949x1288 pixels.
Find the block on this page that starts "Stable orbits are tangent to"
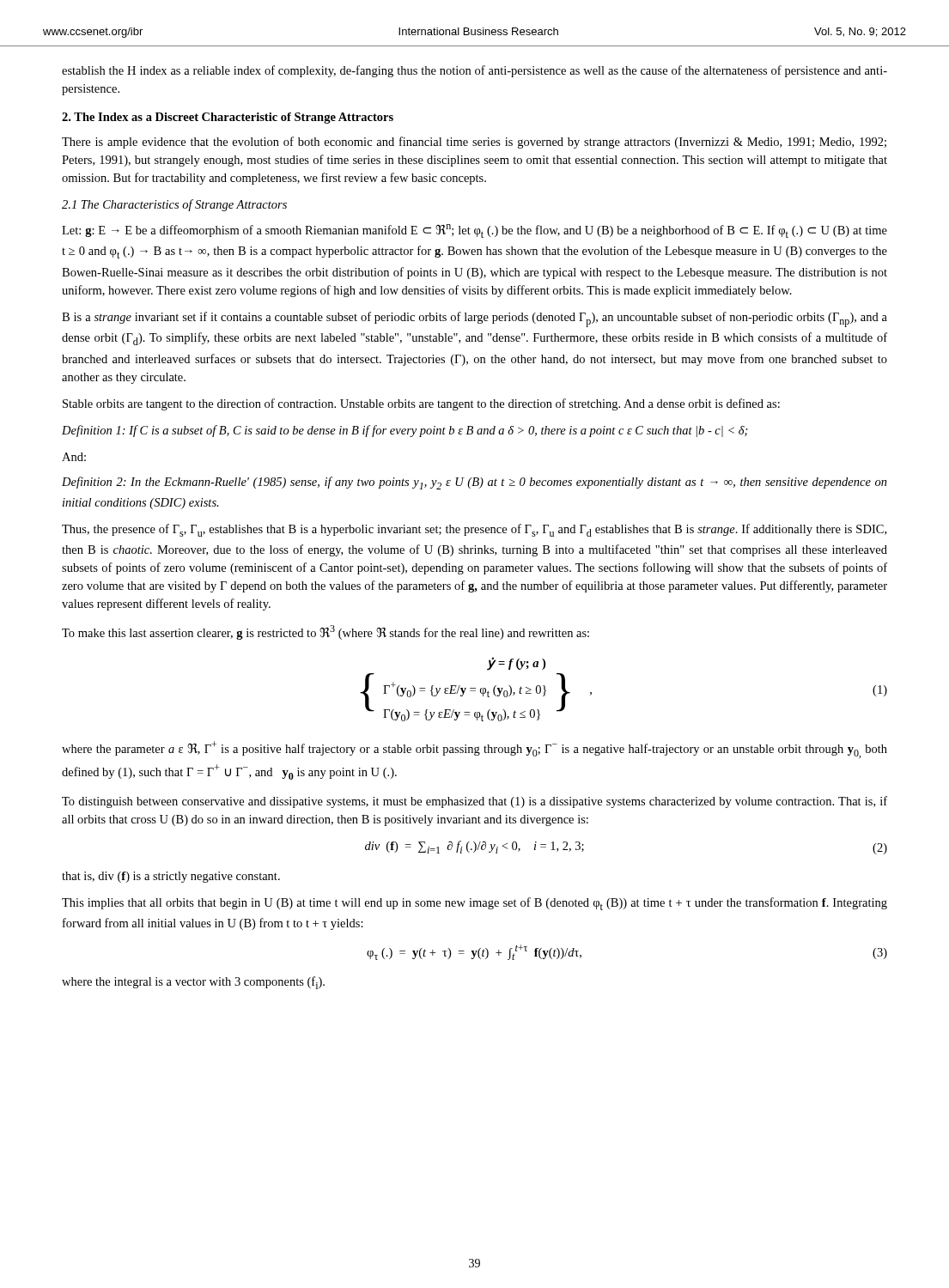(421, 403)
